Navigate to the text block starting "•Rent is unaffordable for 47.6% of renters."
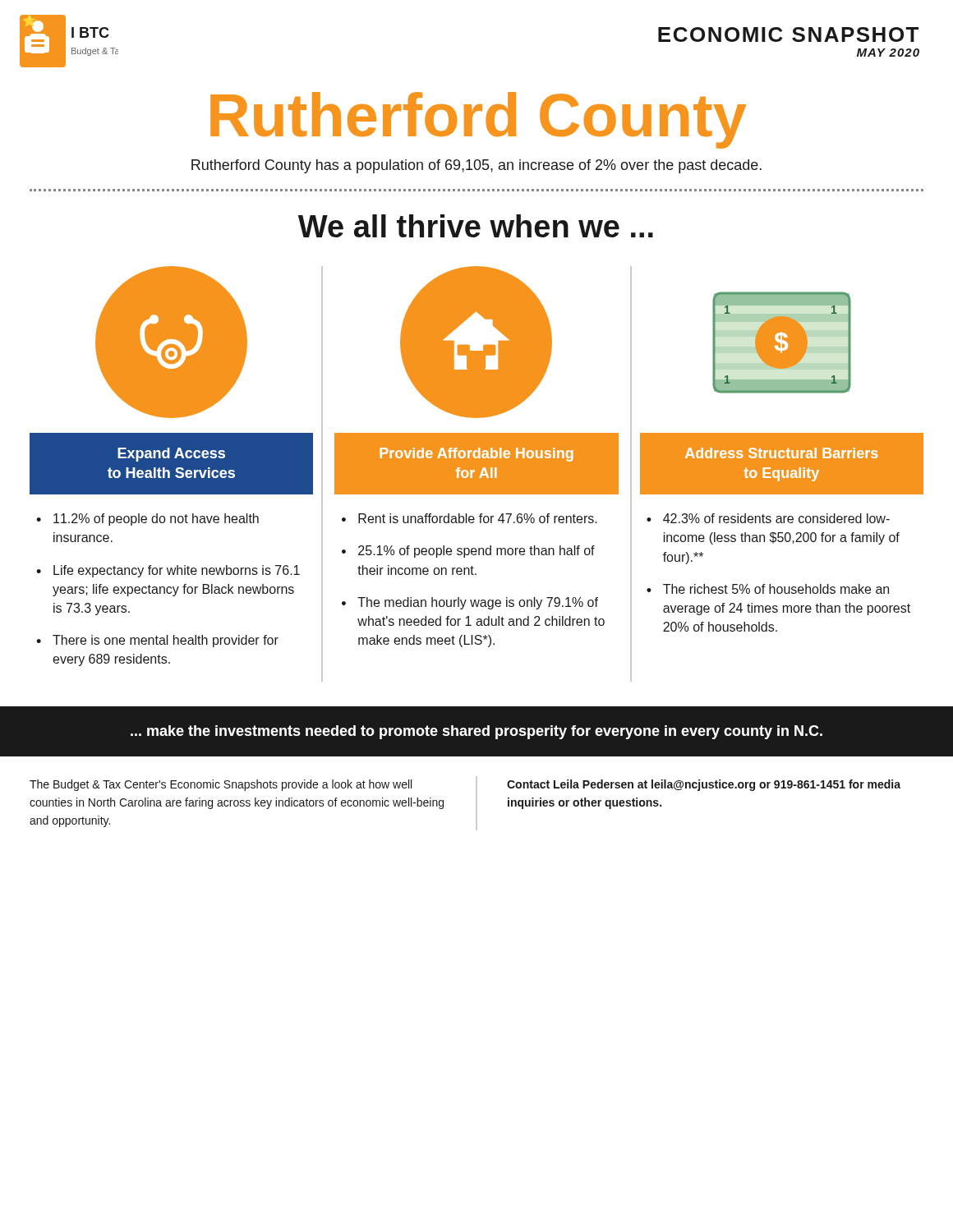The image size is (953, 1232). (469, 519)
